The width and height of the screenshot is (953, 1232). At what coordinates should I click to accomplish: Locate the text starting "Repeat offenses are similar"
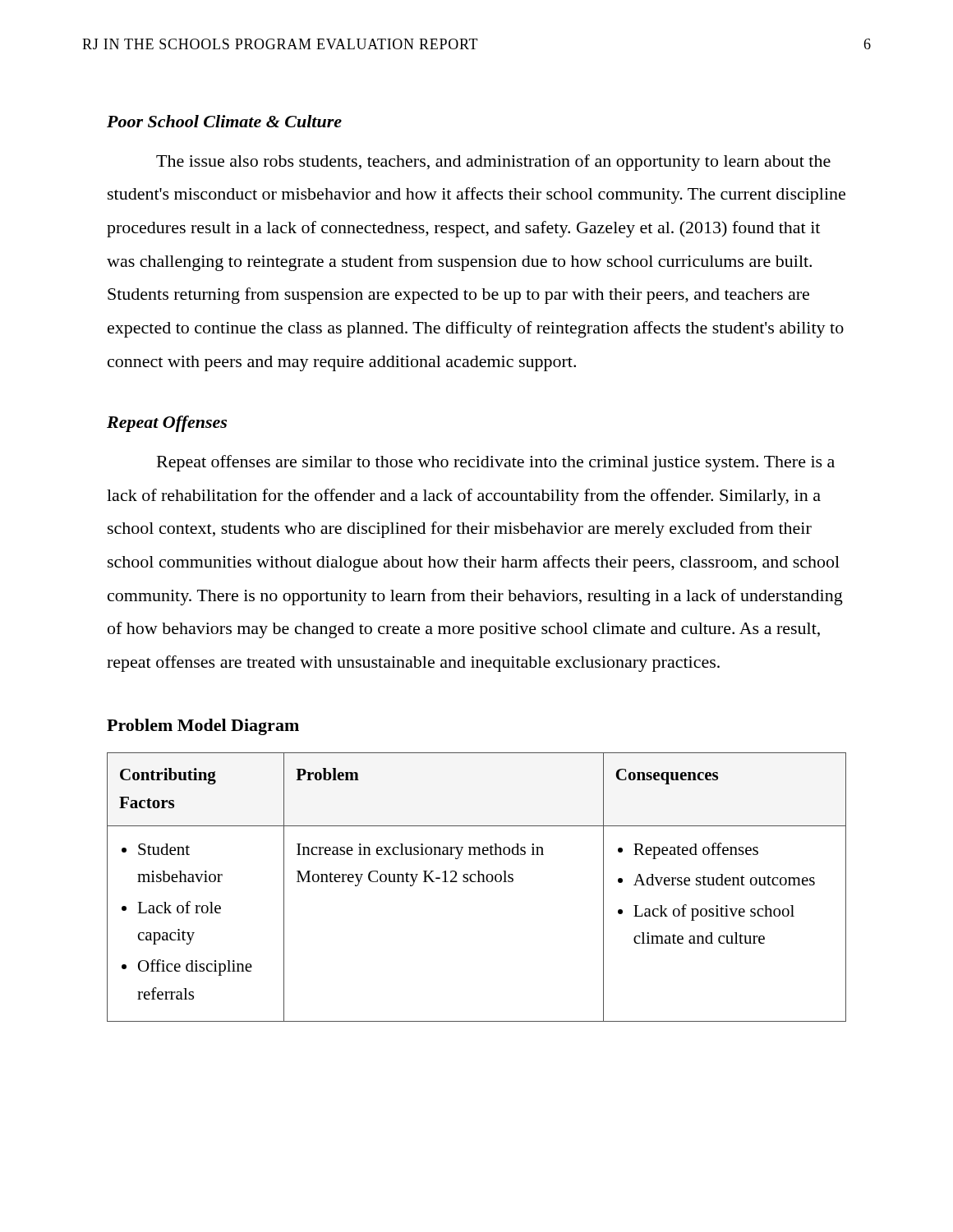[475, 561]
